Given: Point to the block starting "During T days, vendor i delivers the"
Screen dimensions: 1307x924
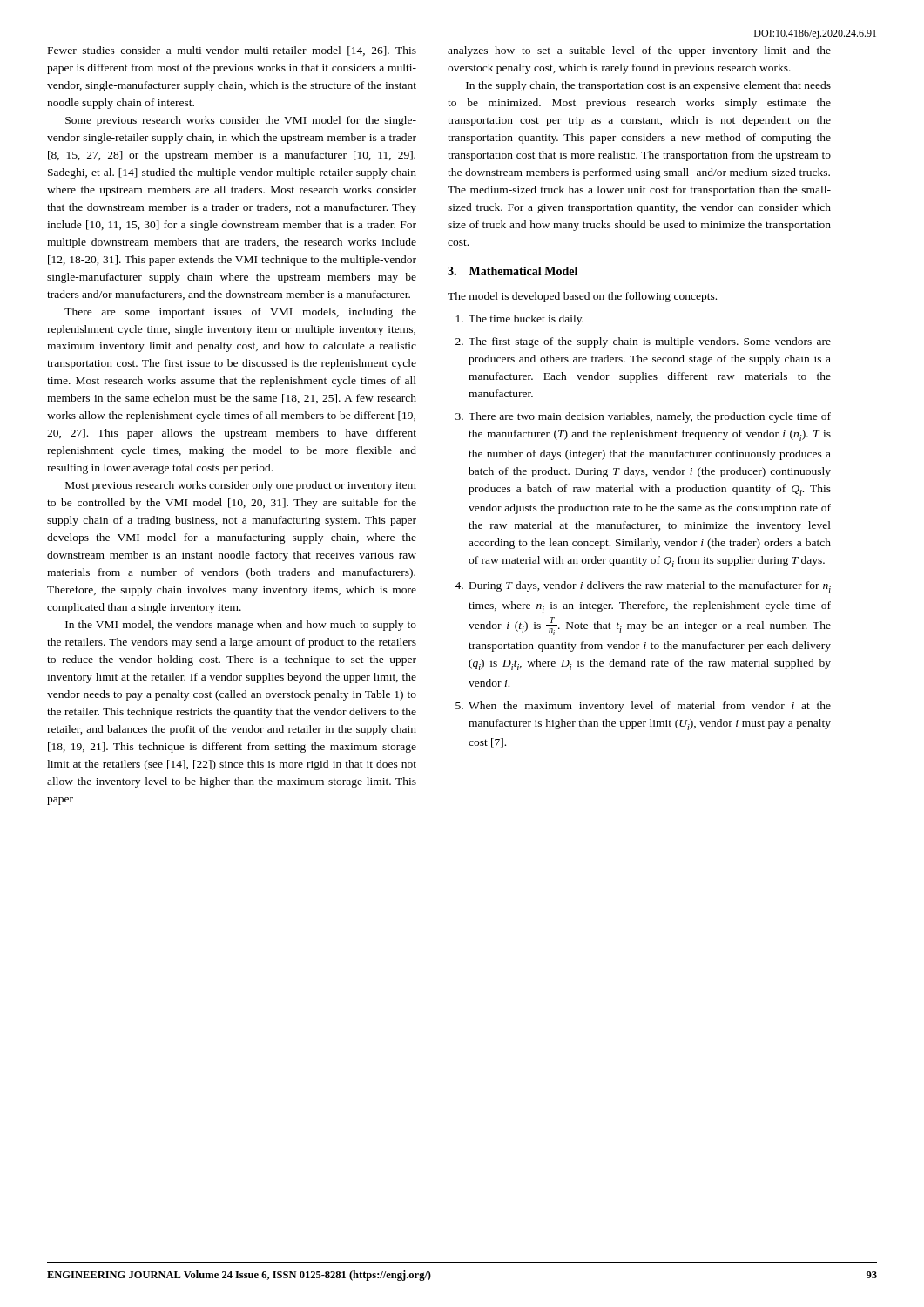Looking at the screenshot, I should point(650,634).
